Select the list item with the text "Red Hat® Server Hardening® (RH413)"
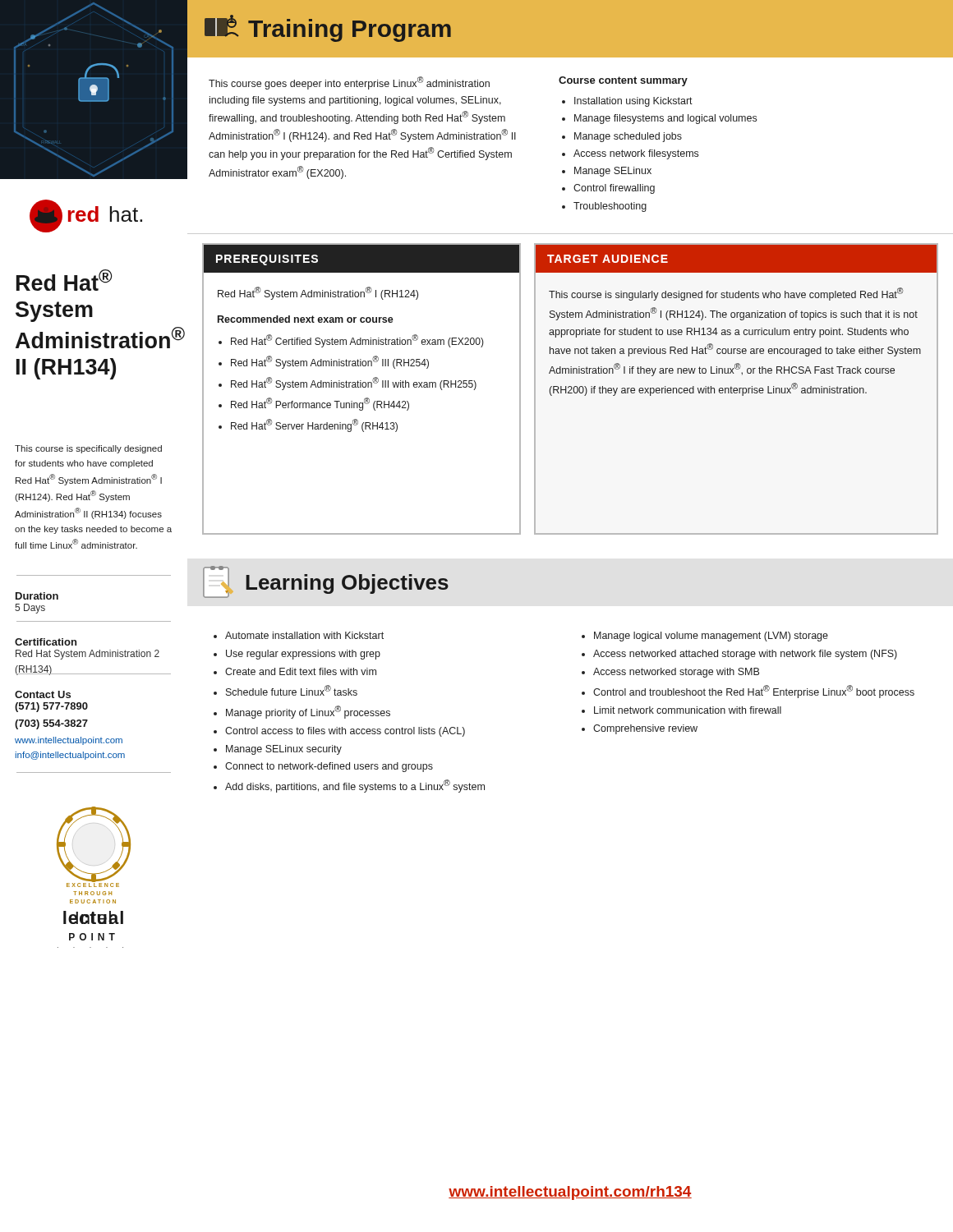The image size is (953, 1232). [x=314, y=425]
